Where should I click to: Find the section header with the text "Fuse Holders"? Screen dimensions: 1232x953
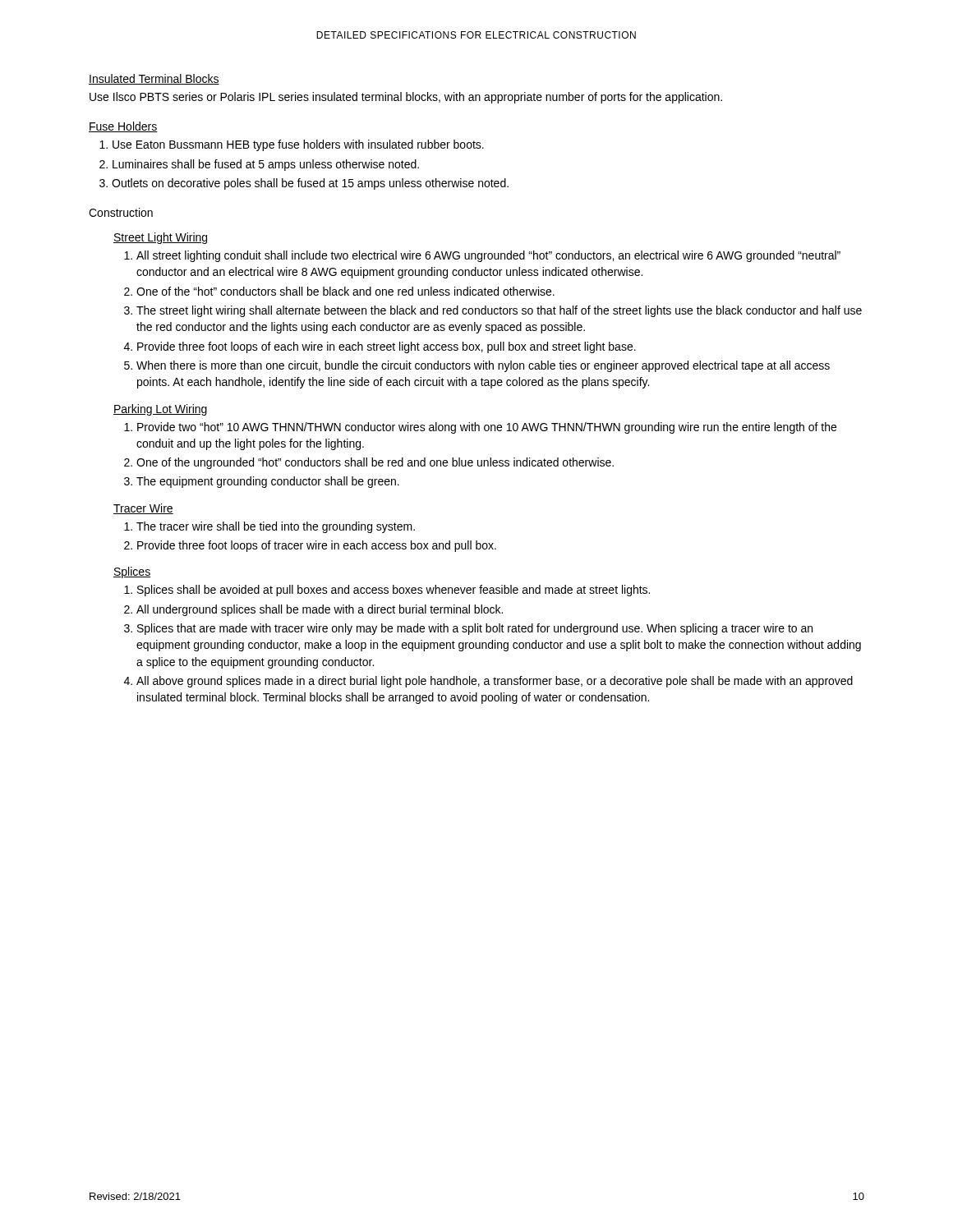123,127
